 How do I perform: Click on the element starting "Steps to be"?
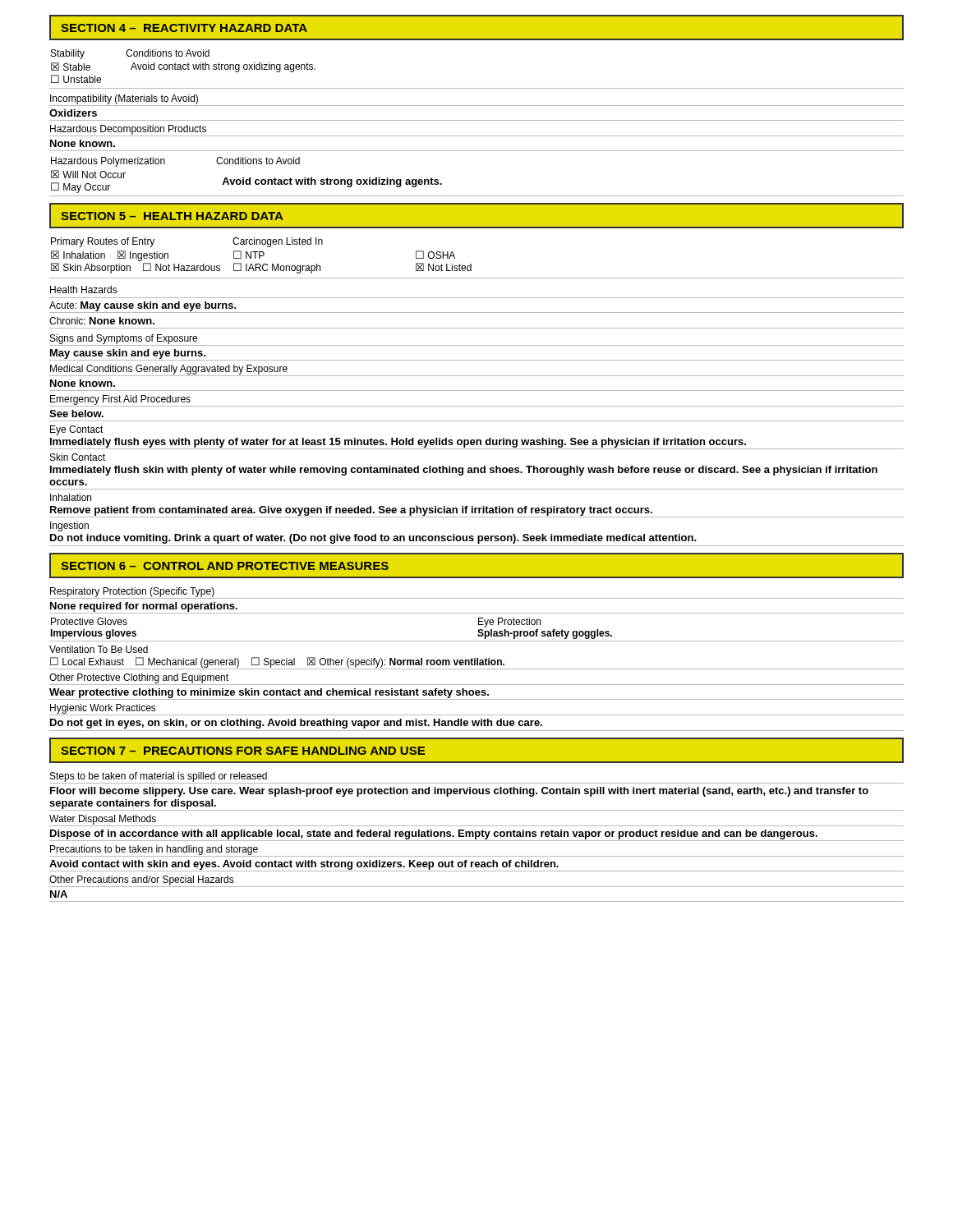(476, 791)
